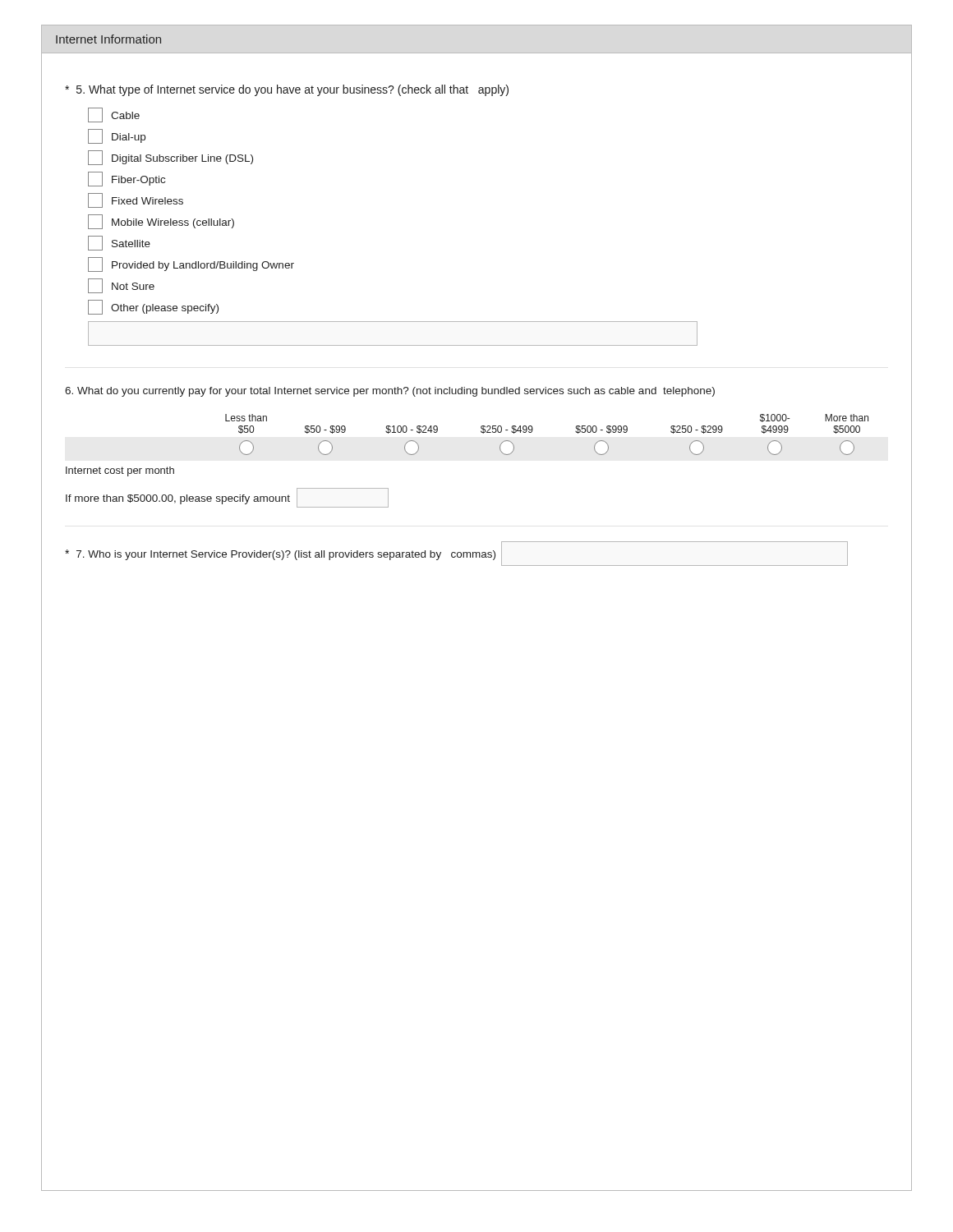Screen dimensions: 1232x953
Task: Click on the text block with the text "What do you currently pay"
Action: point(390,391)
